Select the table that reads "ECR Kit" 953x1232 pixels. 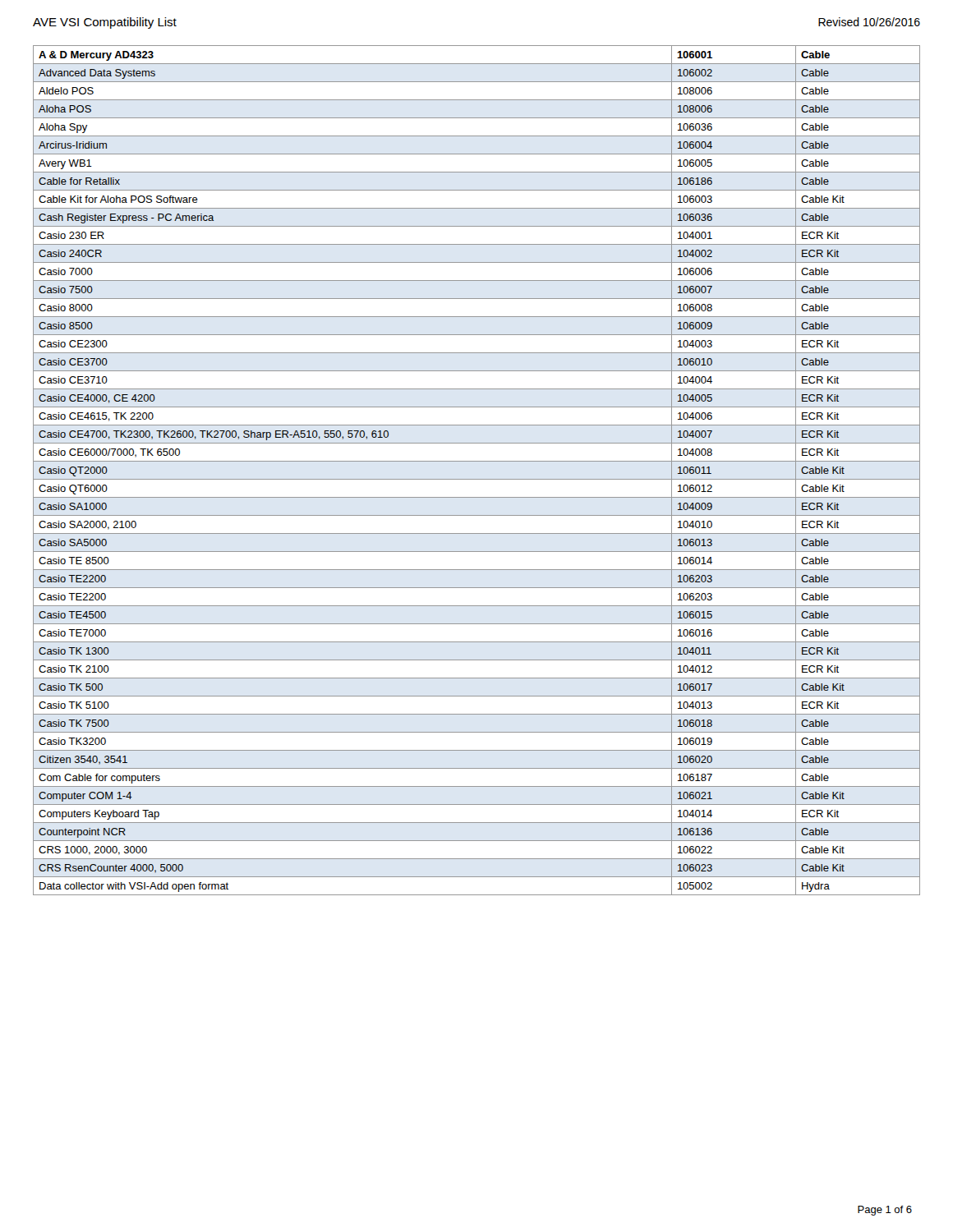click(476, 470)
